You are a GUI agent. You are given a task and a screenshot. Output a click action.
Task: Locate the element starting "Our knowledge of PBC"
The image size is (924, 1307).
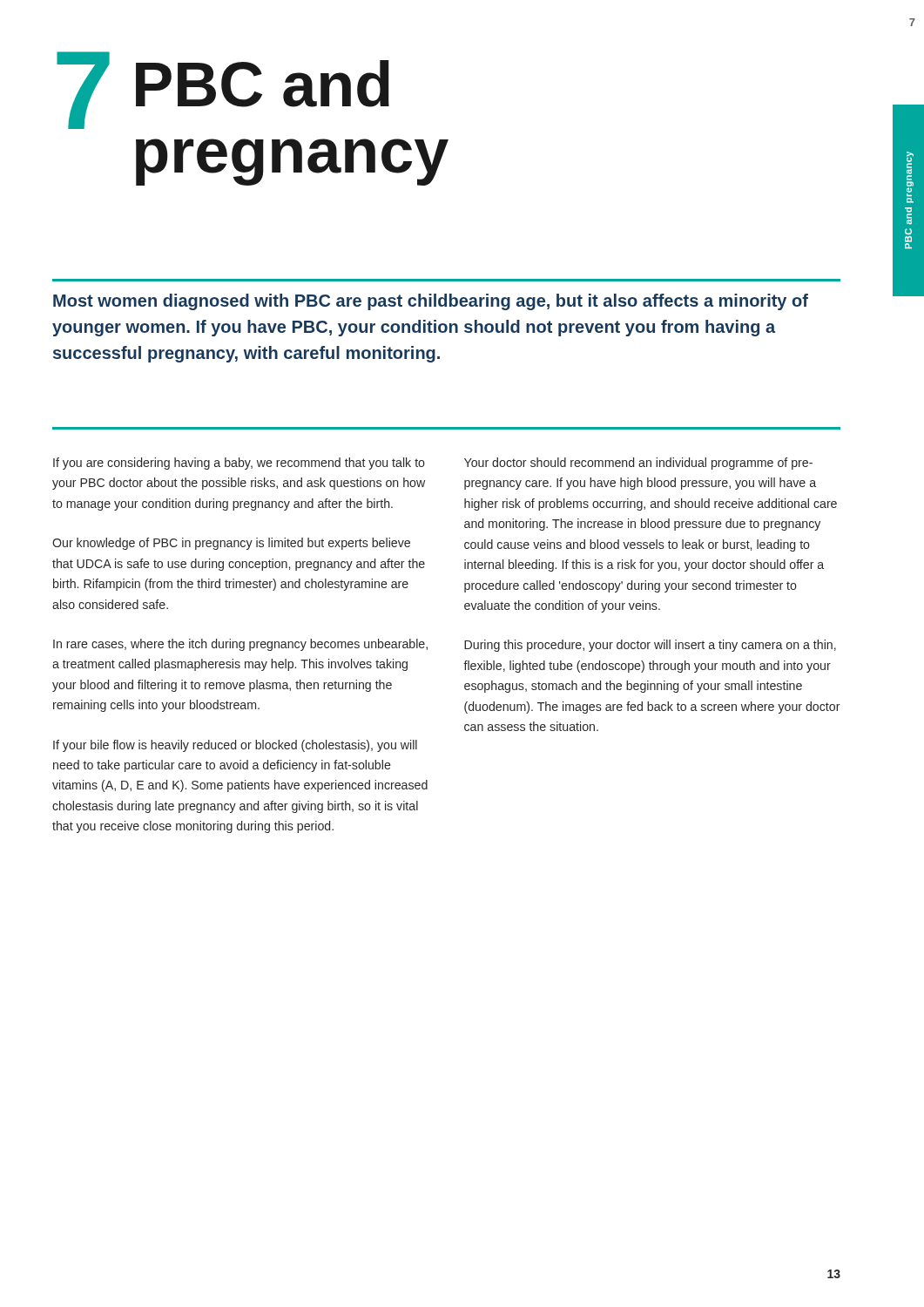(x=239, y=574)
